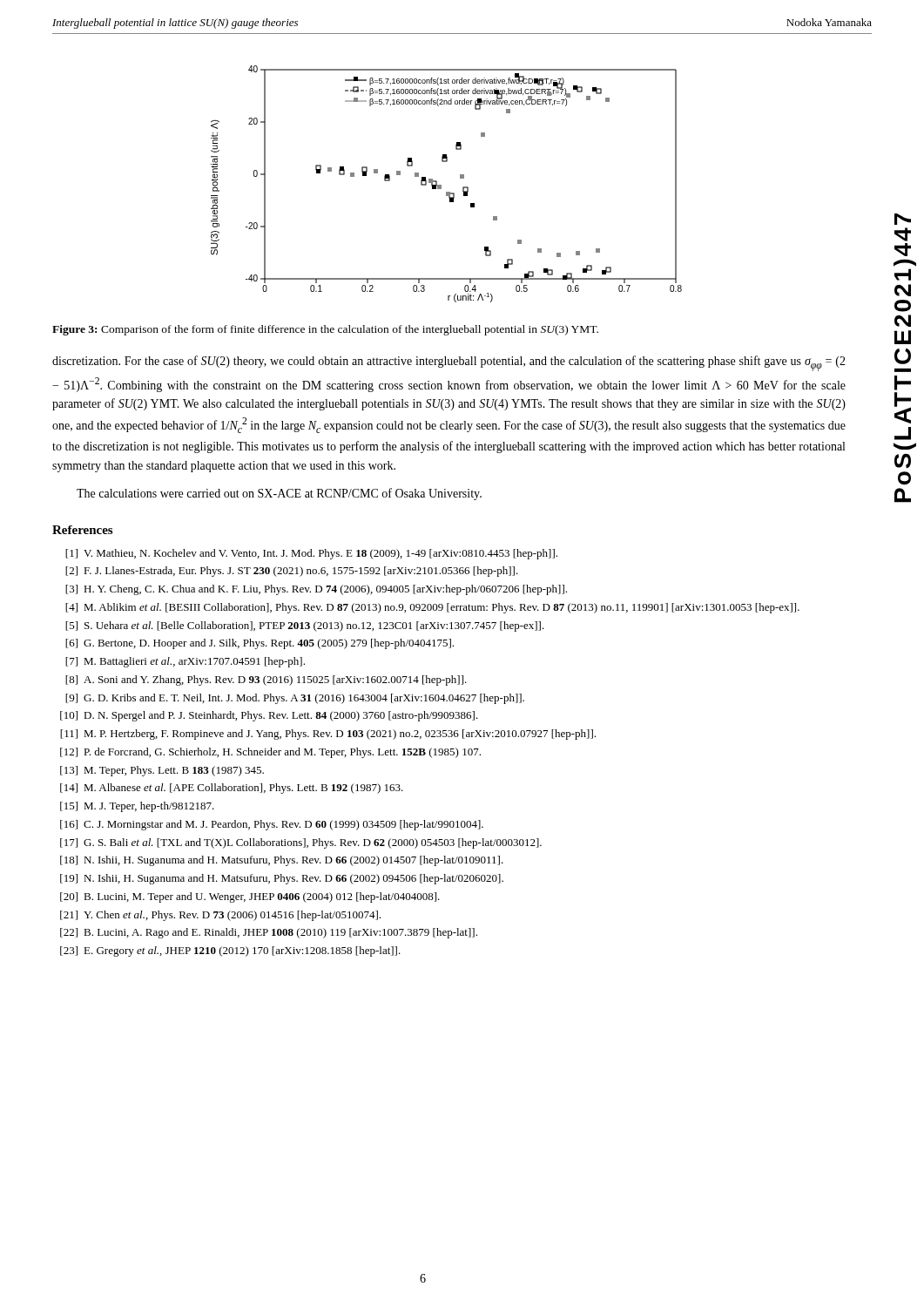Where is the passage that starts "[20] B. Lucini, M. Teper and"?

[x=449, y=896]
